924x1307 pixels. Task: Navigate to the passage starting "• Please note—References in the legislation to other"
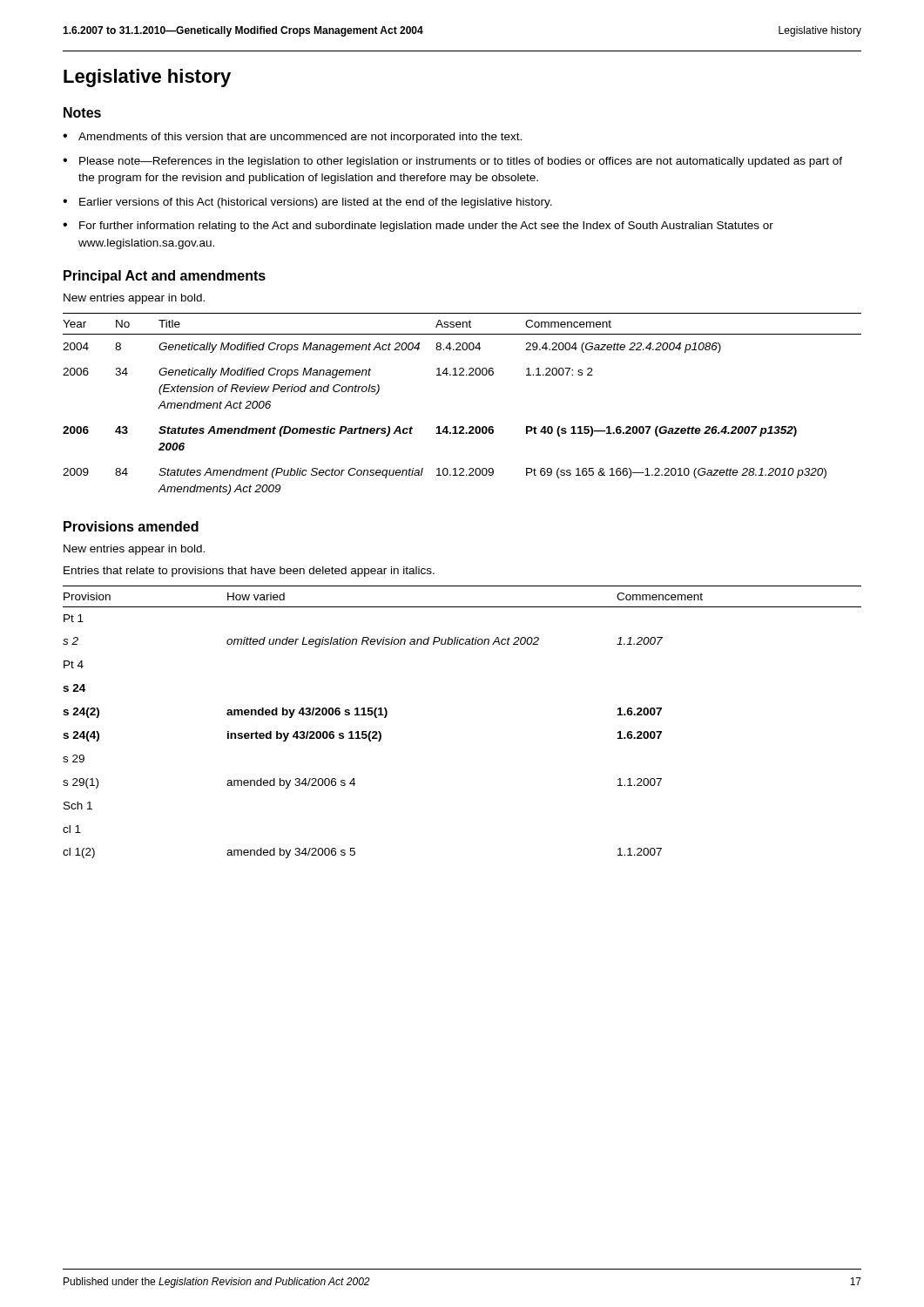(462, 169)
